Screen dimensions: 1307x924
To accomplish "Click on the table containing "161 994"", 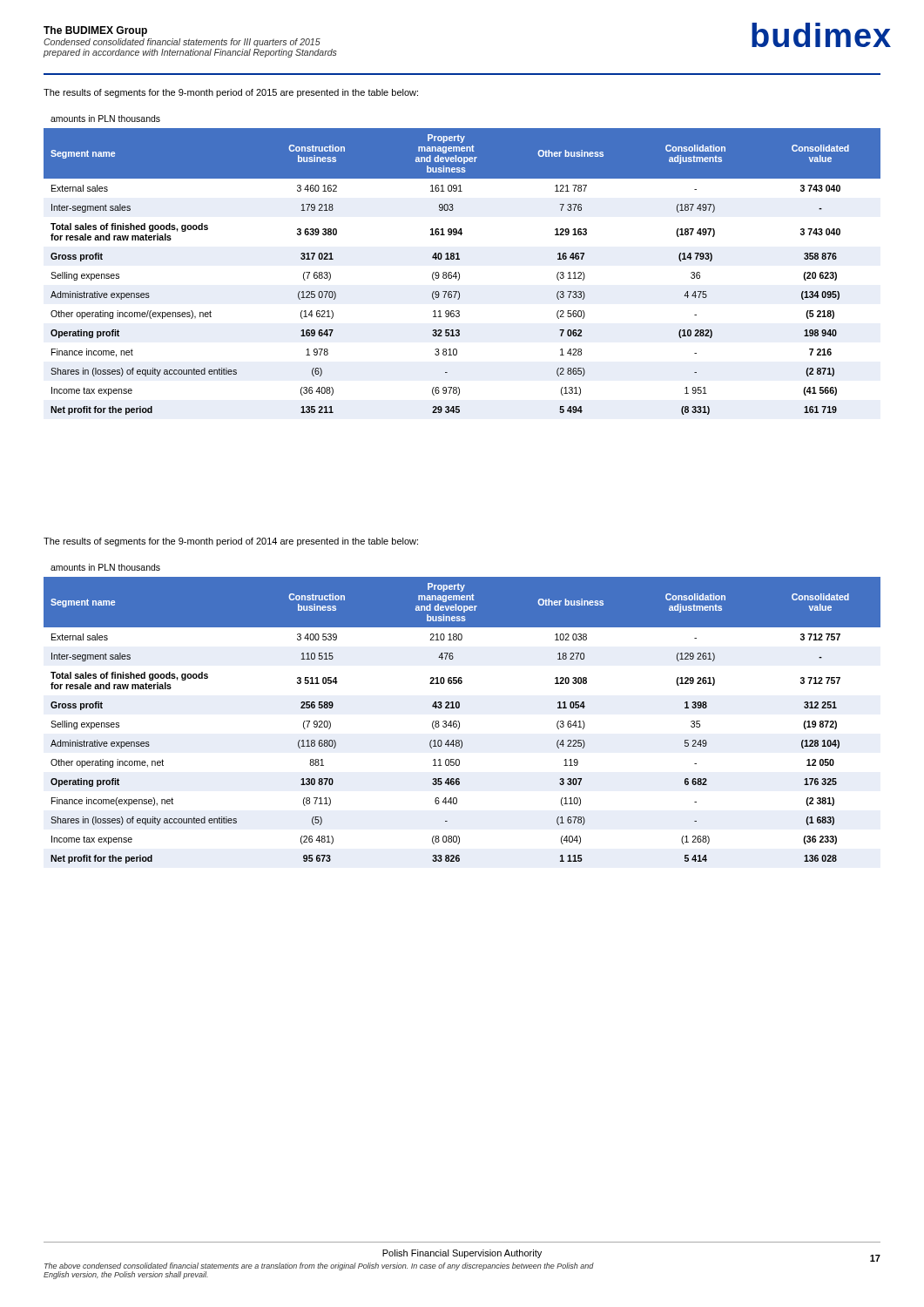I will [462, 264].
